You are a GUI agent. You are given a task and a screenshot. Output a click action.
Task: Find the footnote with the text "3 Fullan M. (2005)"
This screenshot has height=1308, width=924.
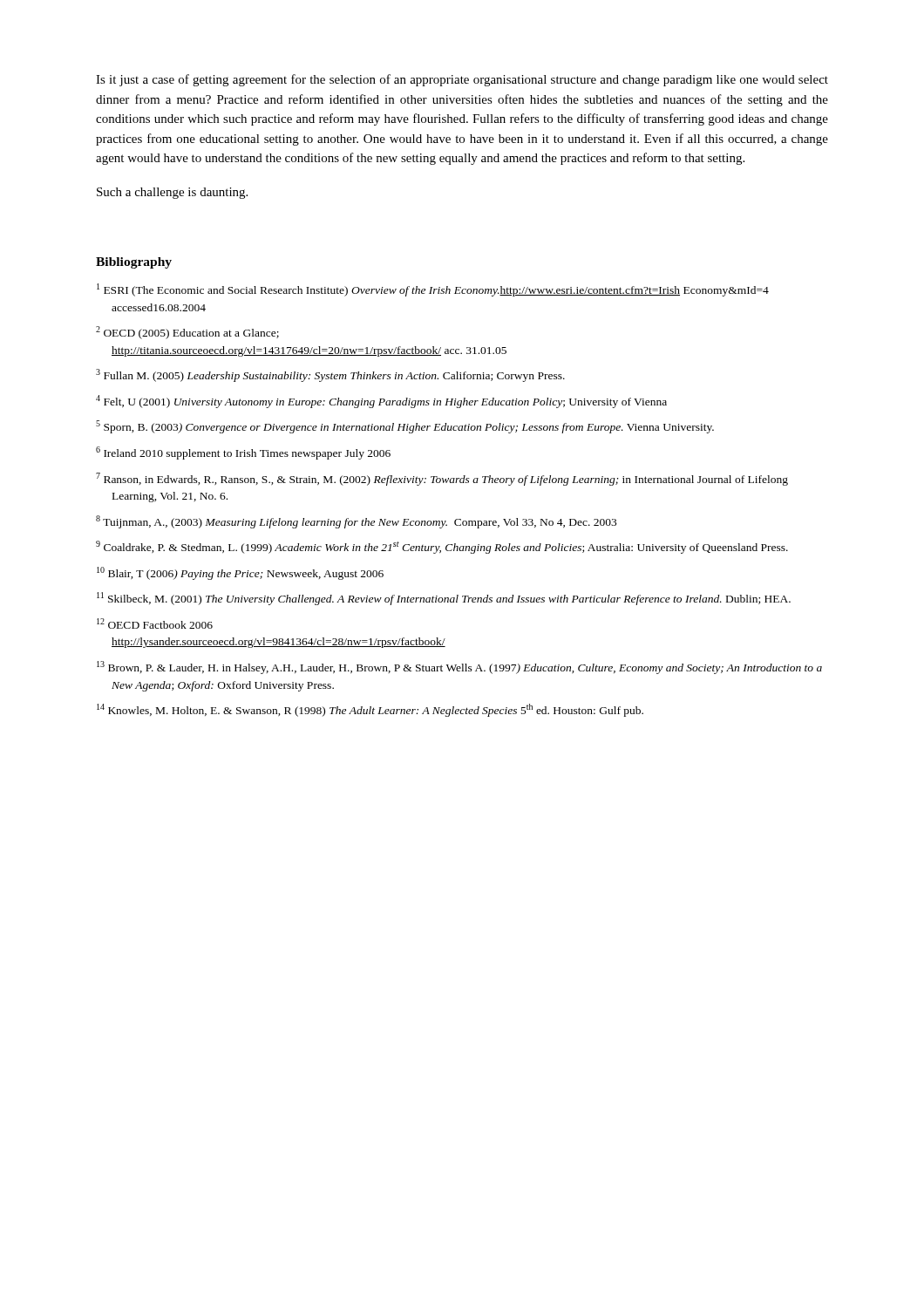[331, 375]
